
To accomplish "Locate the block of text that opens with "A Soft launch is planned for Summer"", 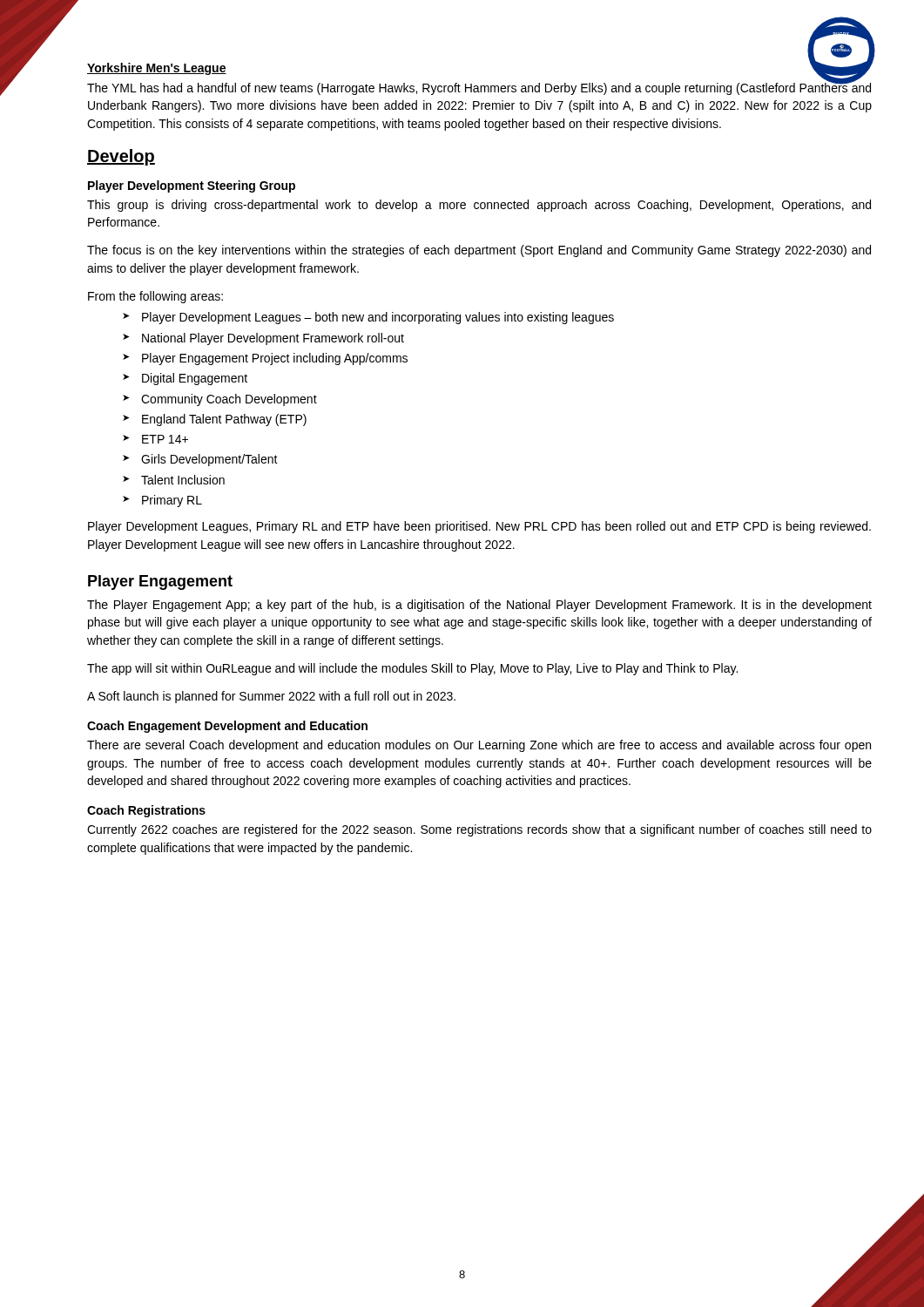I will (272, 696).
